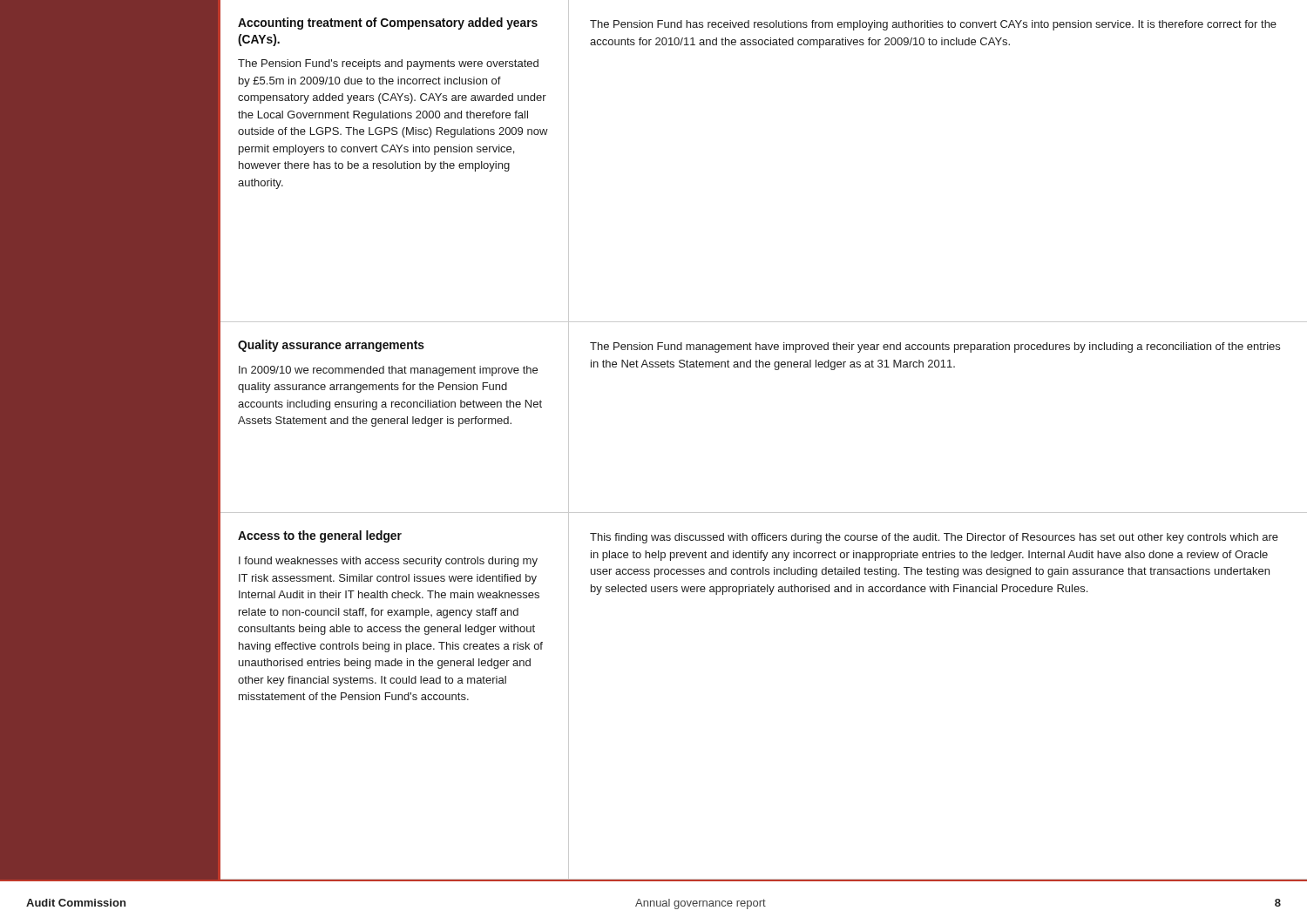Locate the block of text that opens with "I found weaknesses with access security controls"
The height and width of the screenshot is (924, 1307).
[x=390, y=628]
